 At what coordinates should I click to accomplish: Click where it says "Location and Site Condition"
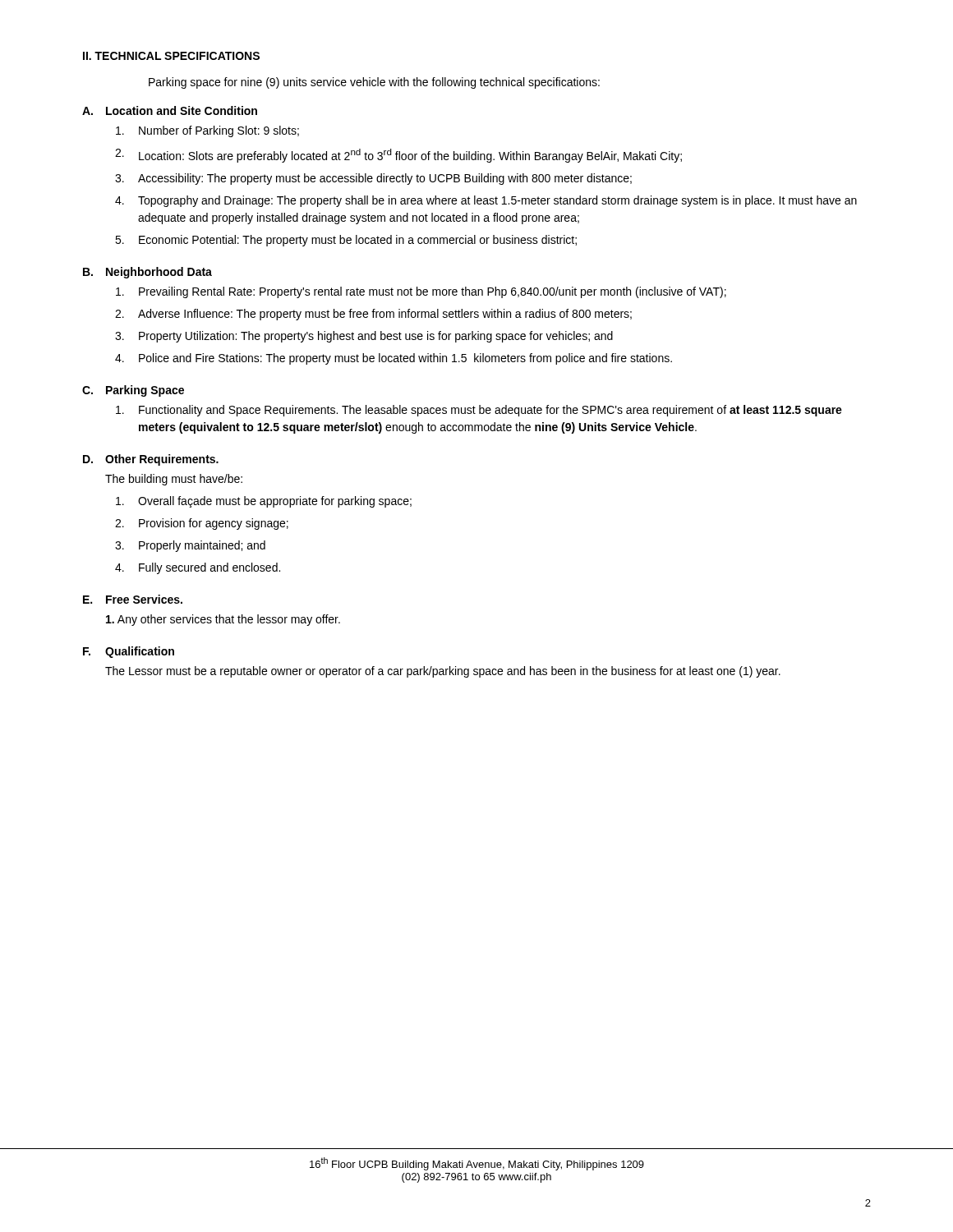coord(181,111)
